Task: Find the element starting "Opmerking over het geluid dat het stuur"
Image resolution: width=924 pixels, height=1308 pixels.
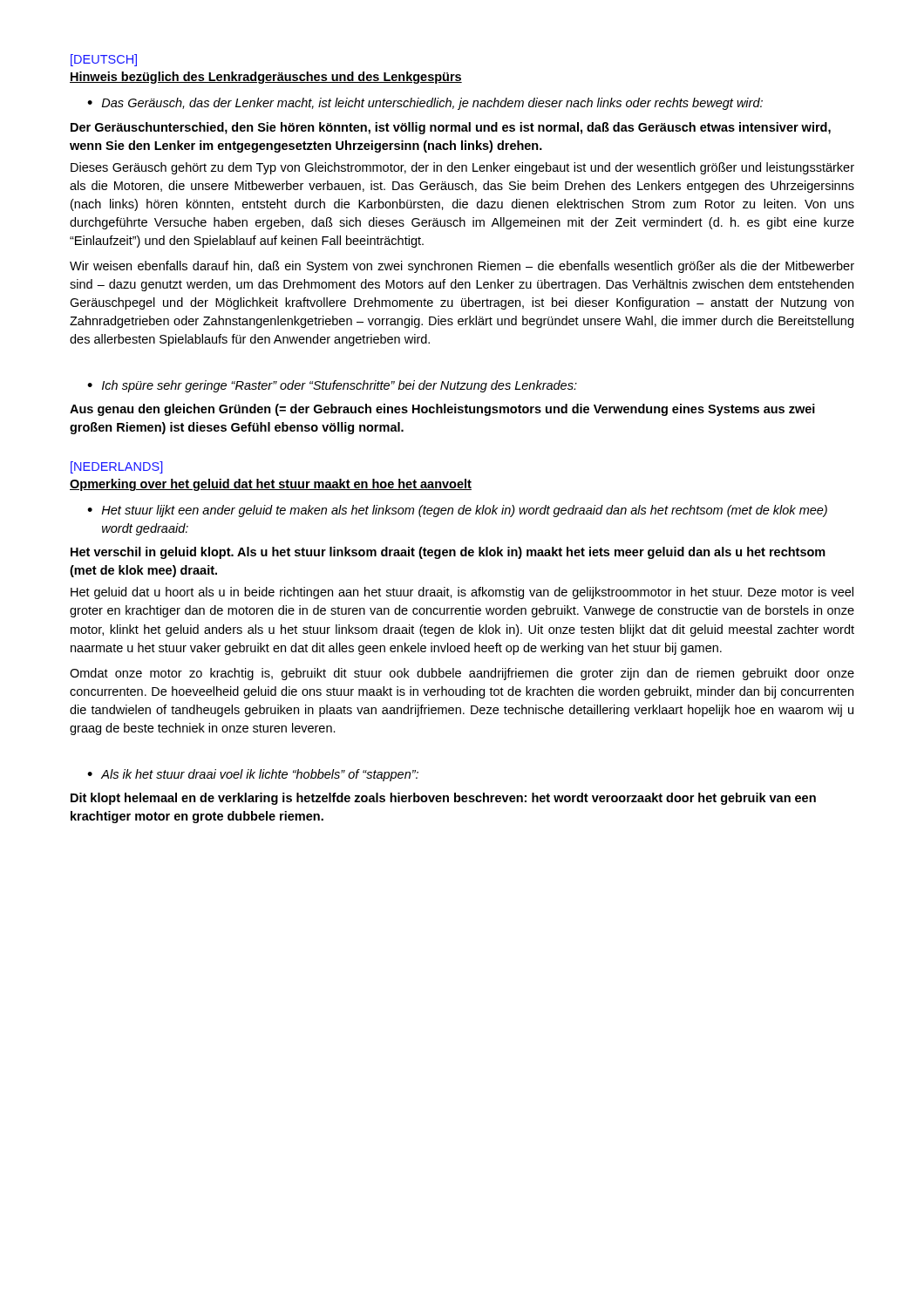Action: 271,484
